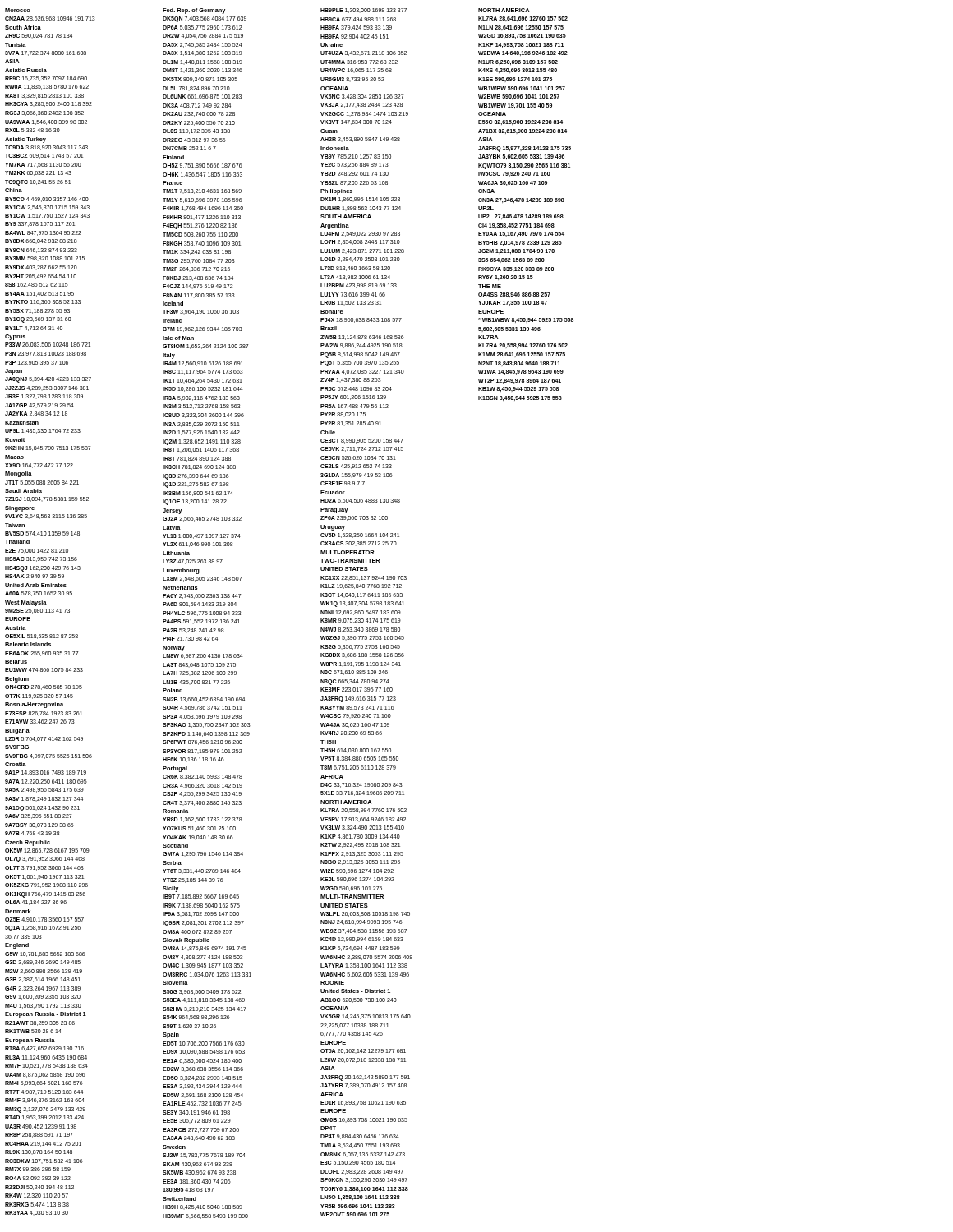
Task: Click on the block starting "3G1DA 155,979 419 53 106"
Action: [x=356, y=475]
